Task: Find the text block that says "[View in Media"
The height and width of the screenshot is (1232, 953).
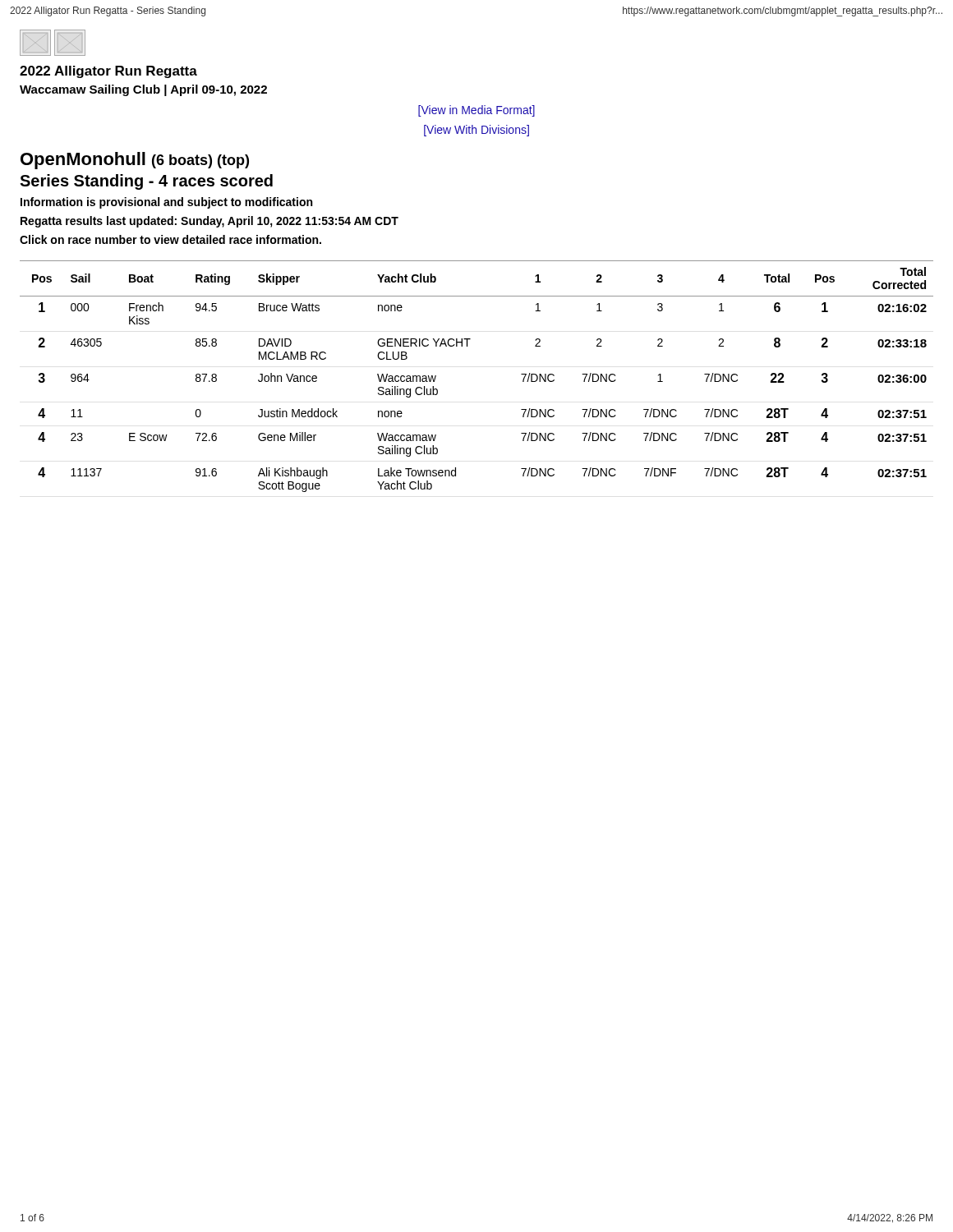Action: point(476,120)
